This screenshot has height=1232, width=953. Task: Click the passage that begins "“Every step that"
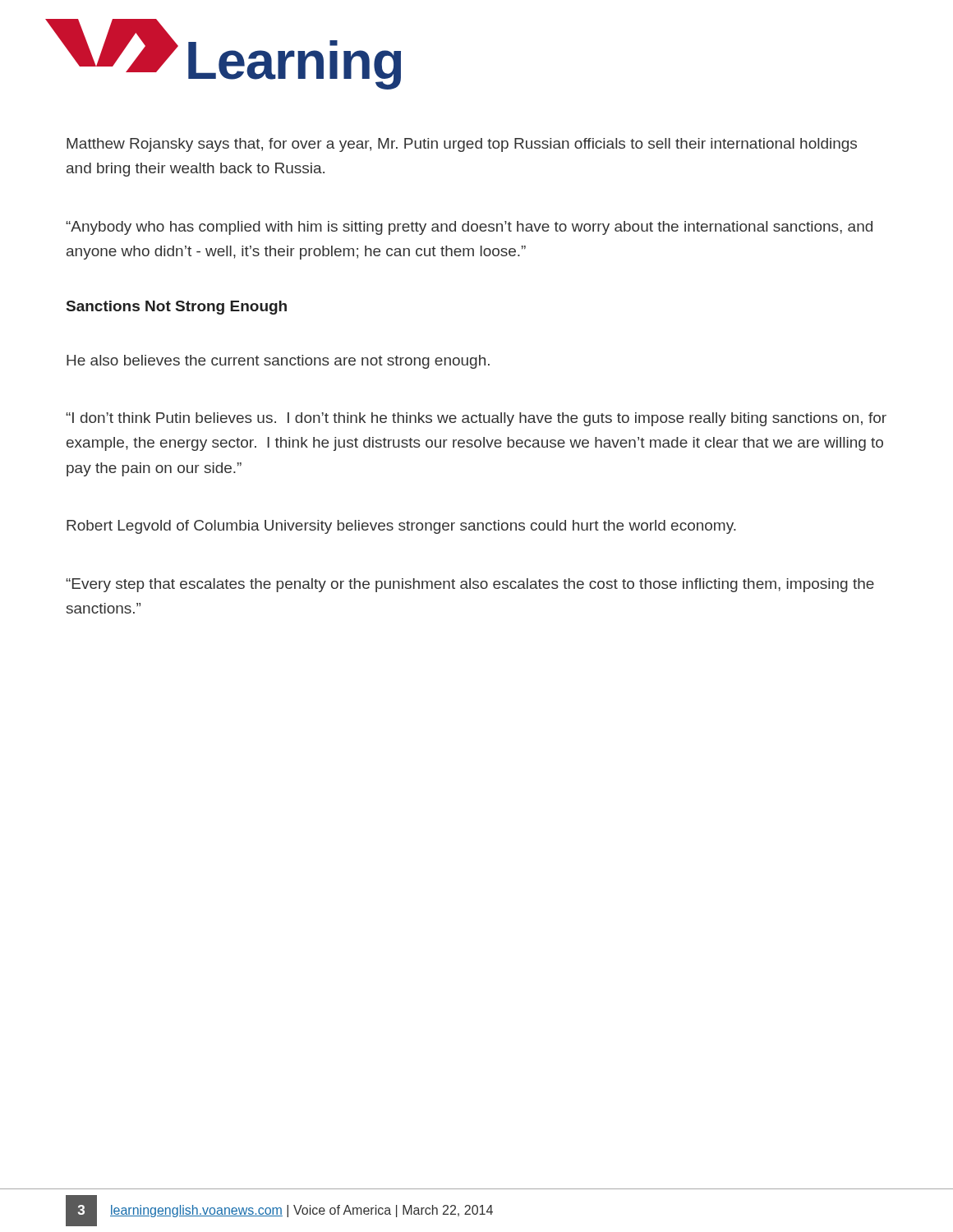click(x=470, y=596)
